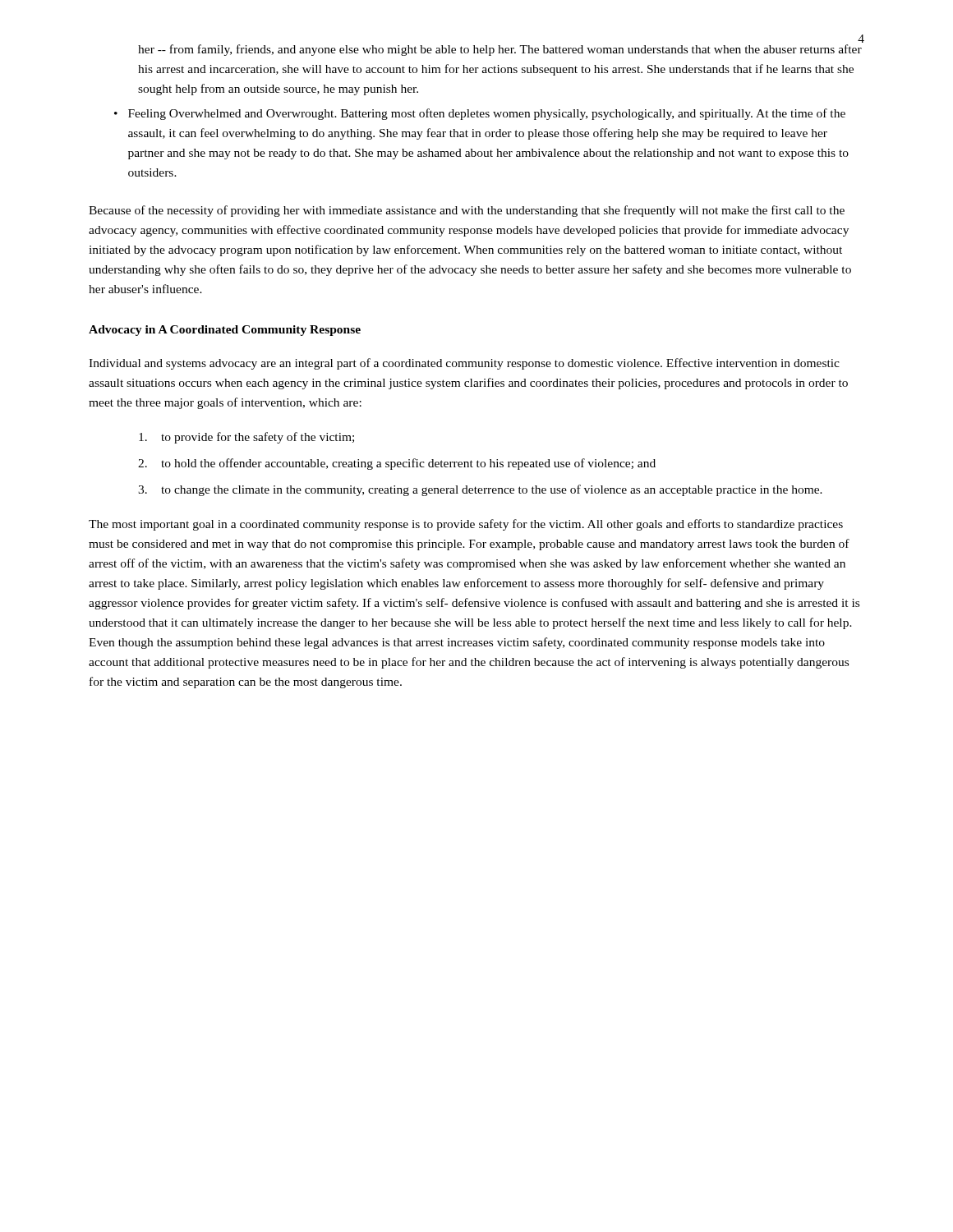Locate the section header that reads "Advocacy in A Coordinated Community Response"

click(x=225, y=329)
